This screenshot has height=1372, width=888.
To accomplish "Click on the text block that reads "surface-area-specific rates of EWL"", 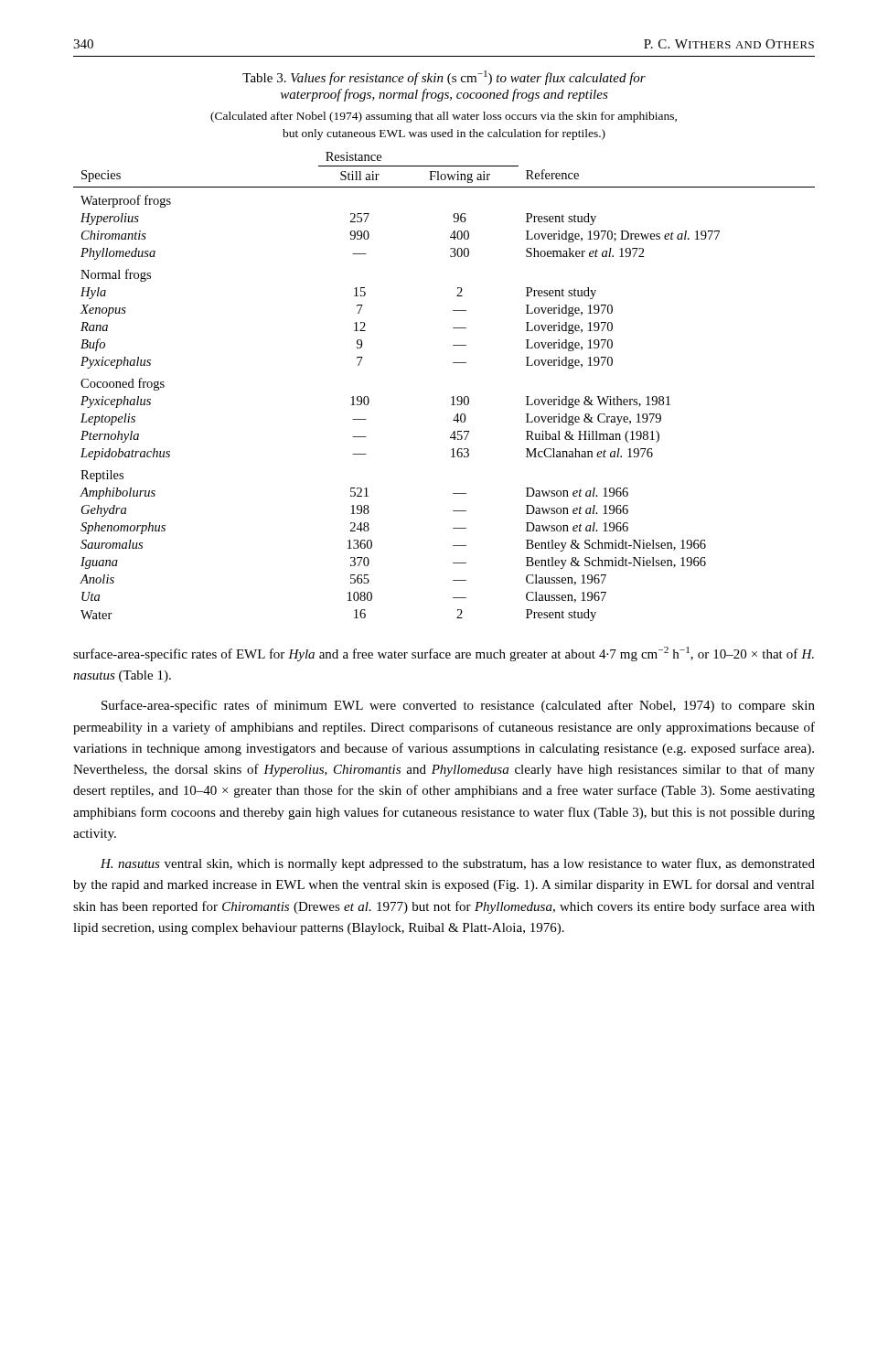I will click(x=444, y=663).
